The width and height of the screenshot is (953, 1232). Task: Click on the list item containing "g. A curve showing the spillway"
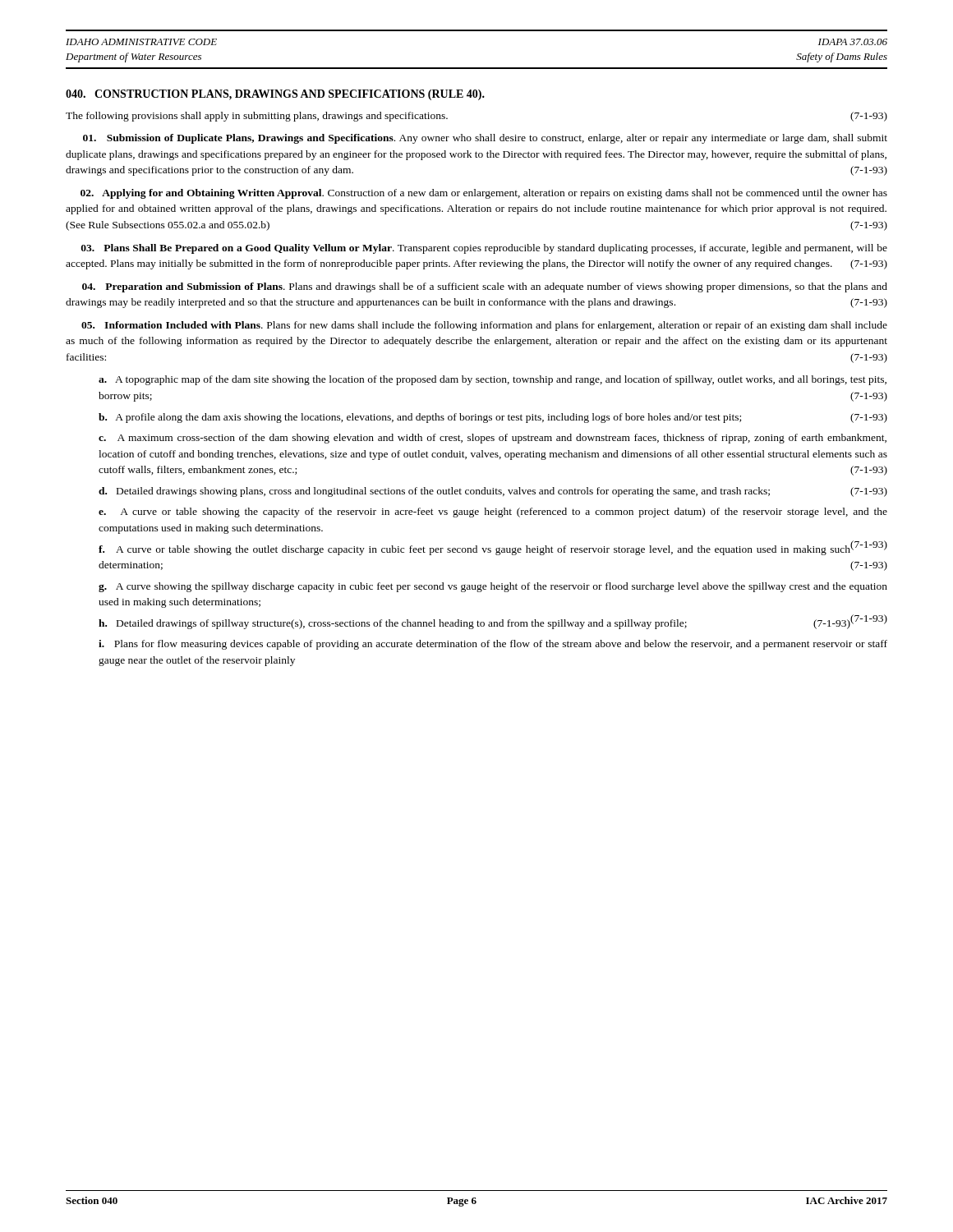click(x=493, y=595)
